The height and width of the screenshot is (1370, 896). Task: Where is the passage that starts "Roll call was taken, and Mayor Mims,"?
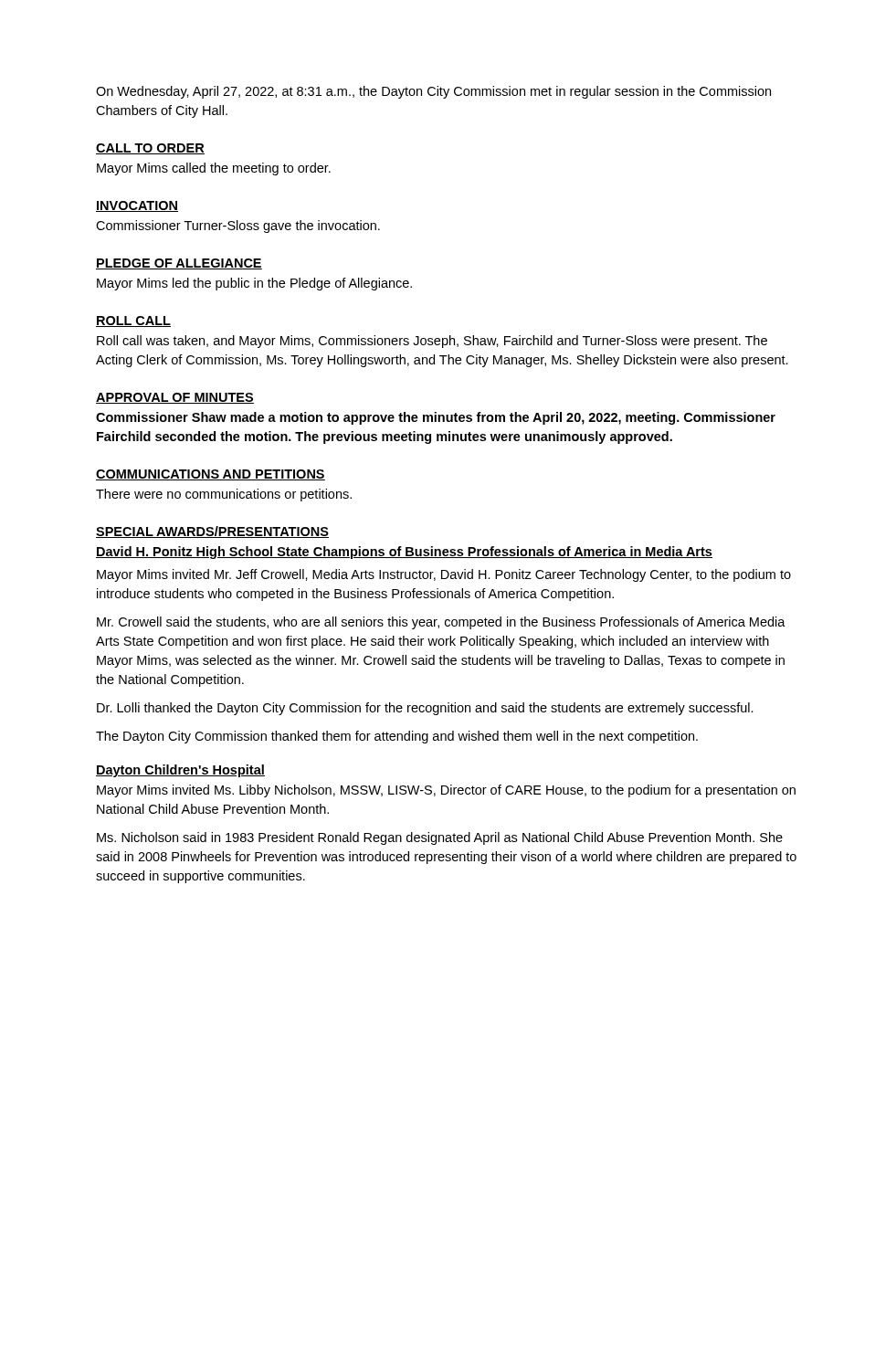448,351
